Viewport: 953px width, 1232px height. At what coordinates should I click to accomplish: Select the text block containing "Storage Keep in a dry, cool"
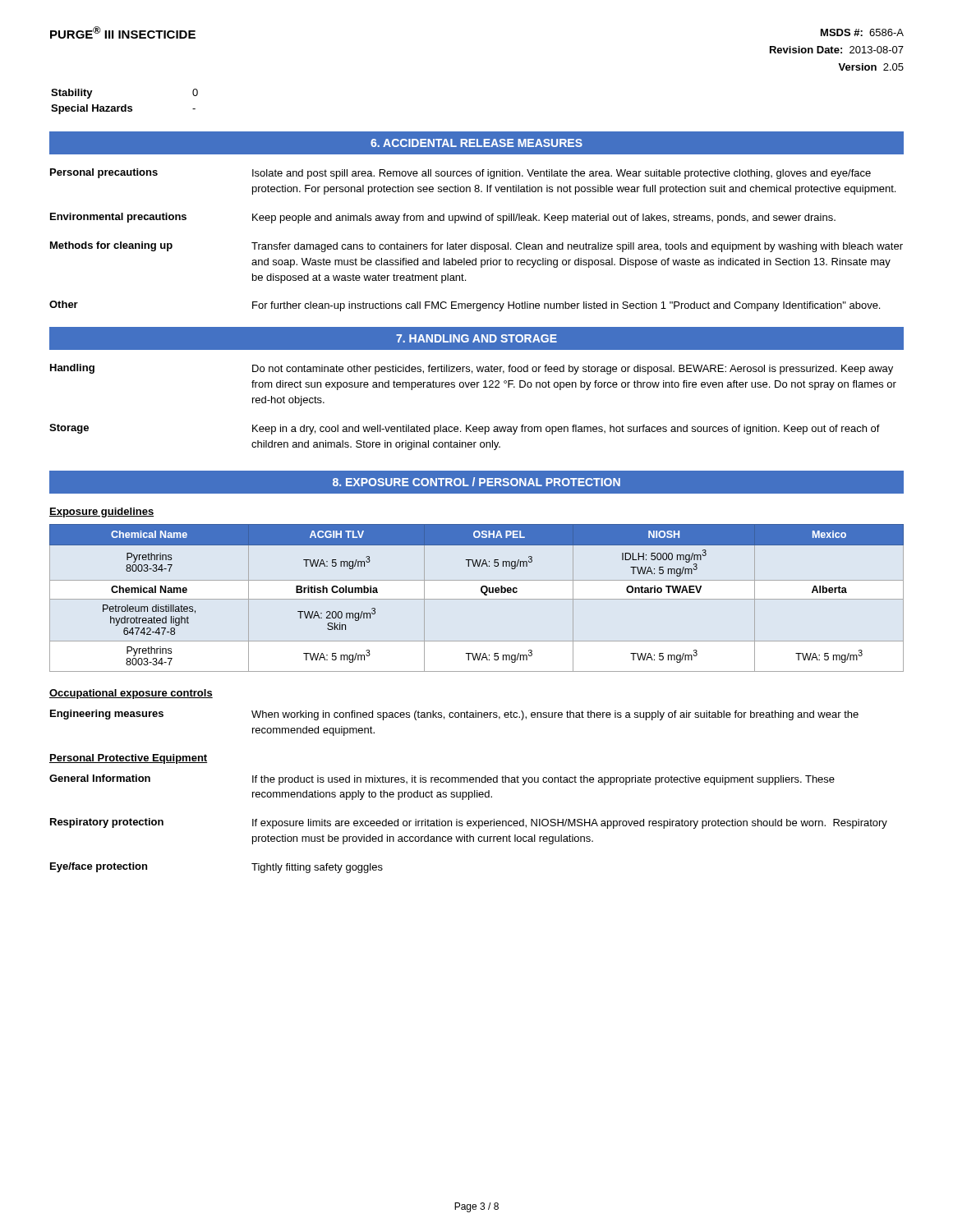coord(476,437)
